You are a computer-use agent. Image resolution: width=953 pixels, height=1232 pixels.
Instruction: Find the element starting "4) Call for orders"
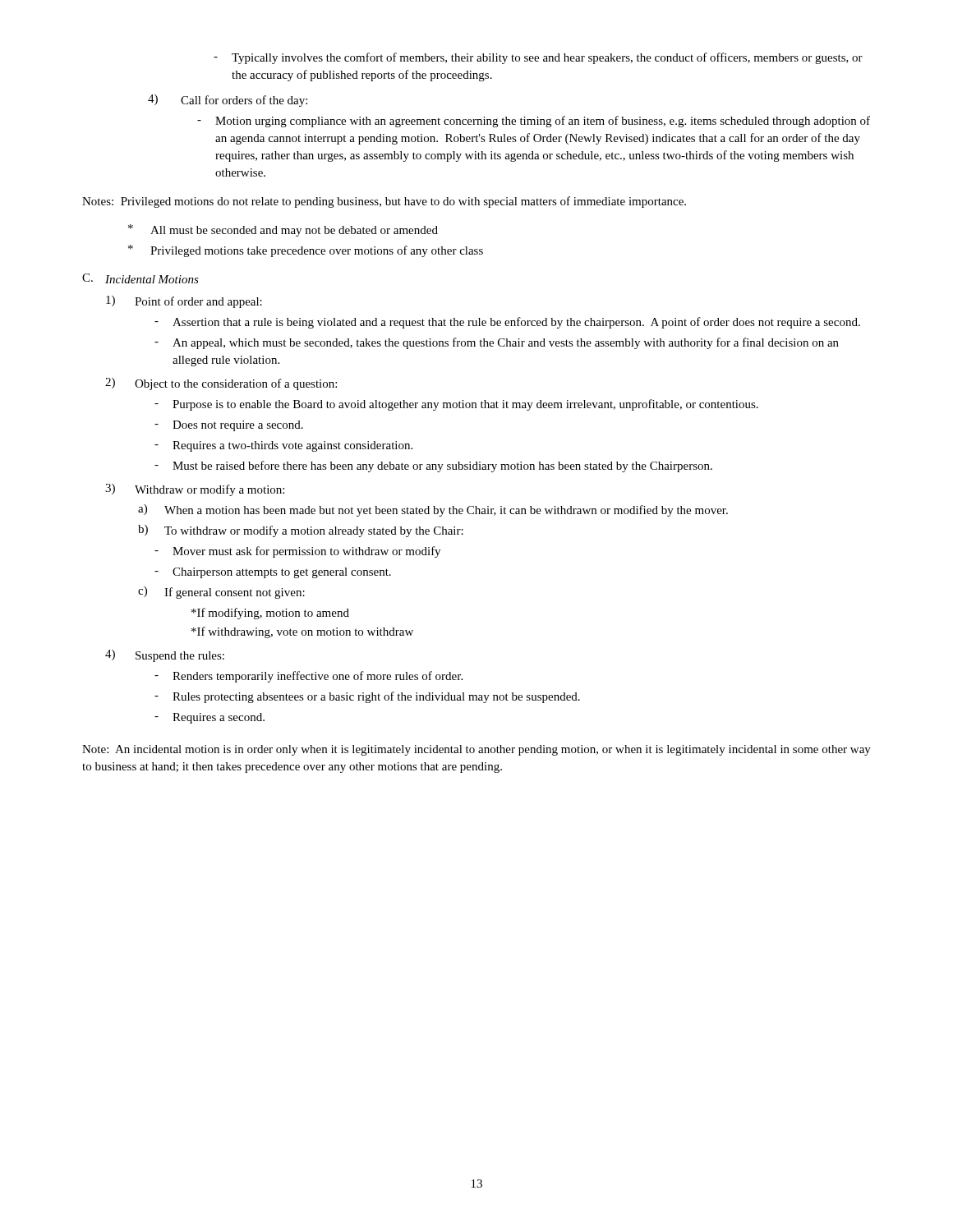pyautogui.click(x=228, y=101)
